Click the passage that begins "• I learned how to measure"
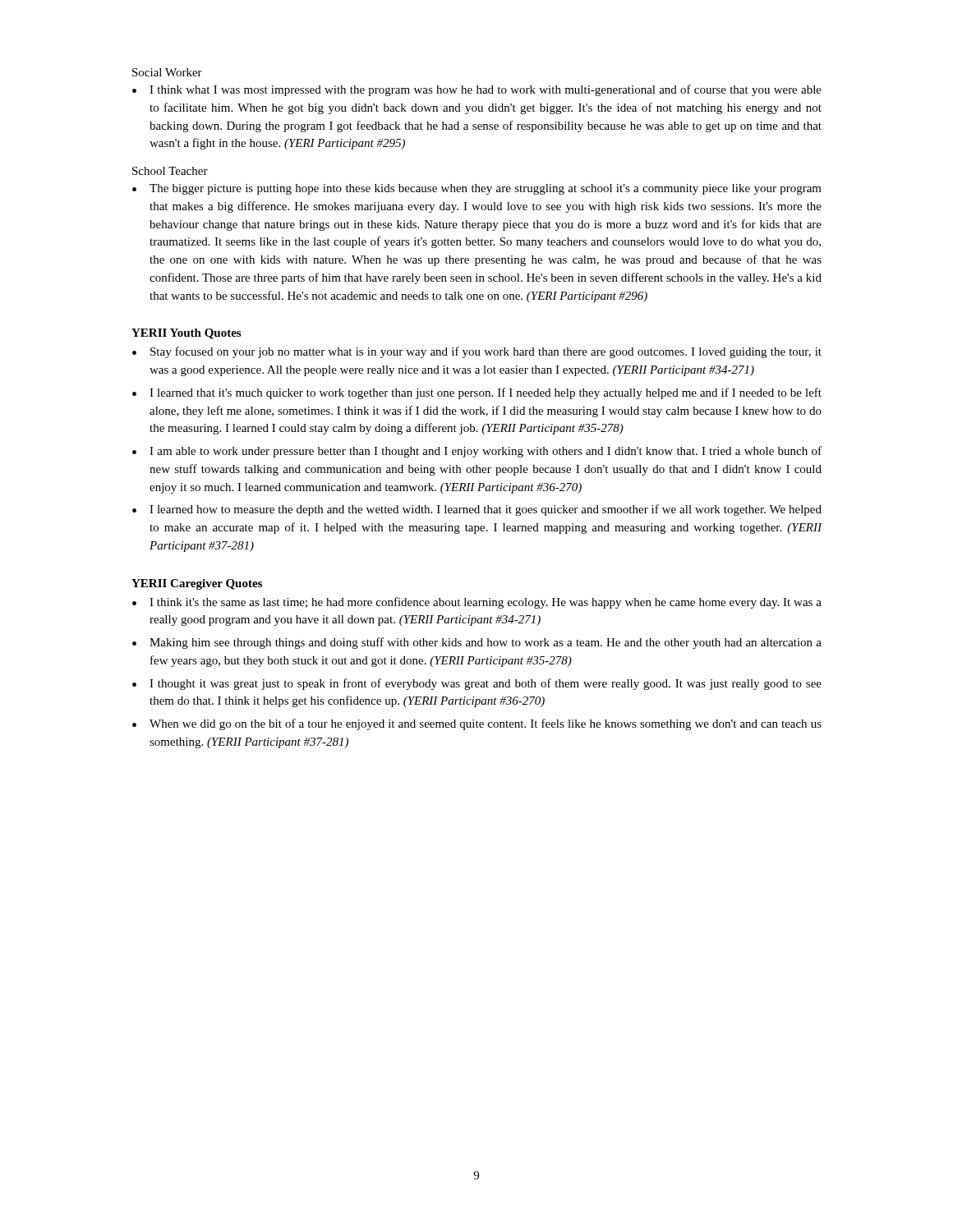The width and height of the screenshot is (953, 1232). 476,528
